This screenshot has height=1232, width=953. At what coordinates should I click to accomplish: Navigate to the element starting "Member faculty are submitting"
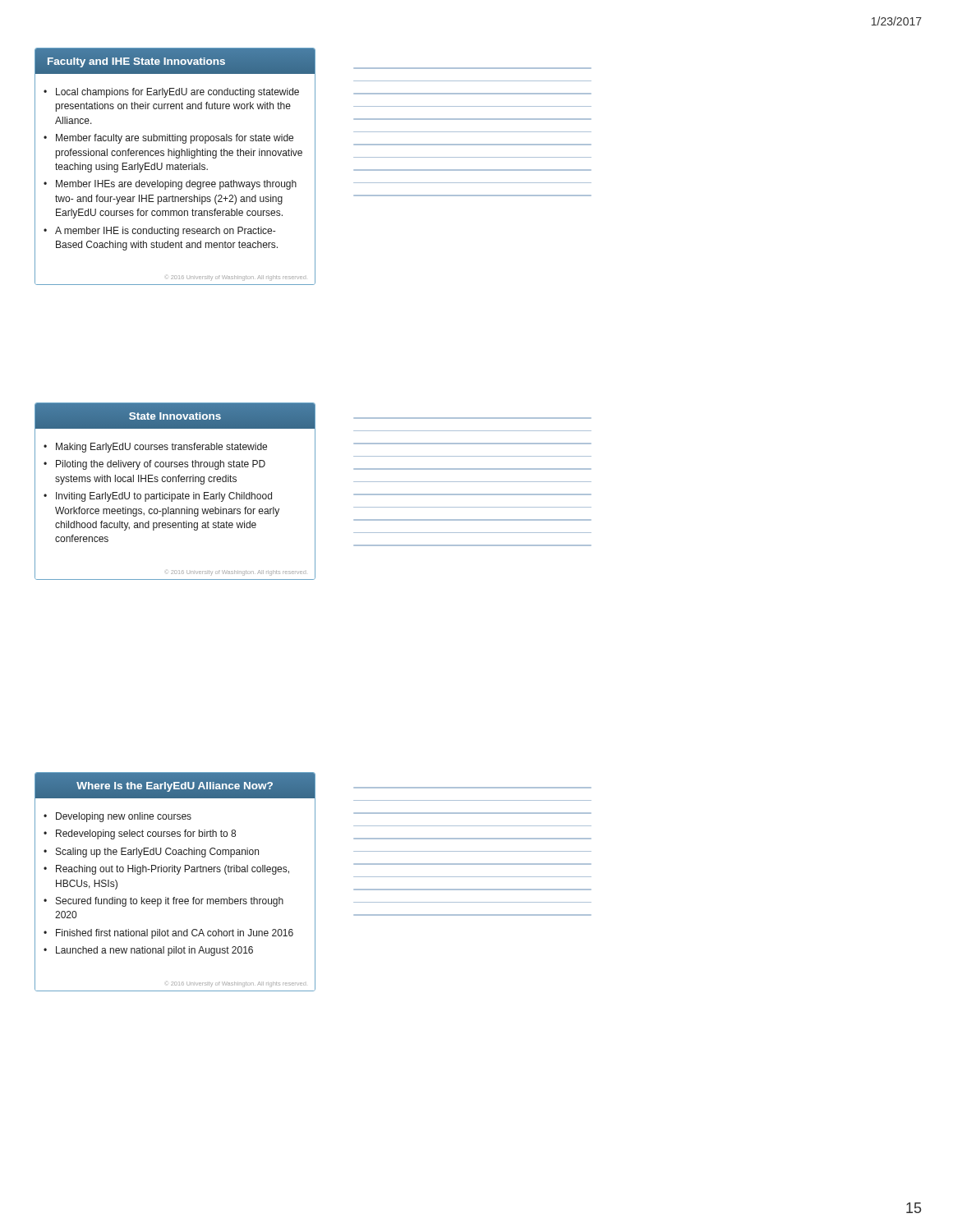coord(179,152)
